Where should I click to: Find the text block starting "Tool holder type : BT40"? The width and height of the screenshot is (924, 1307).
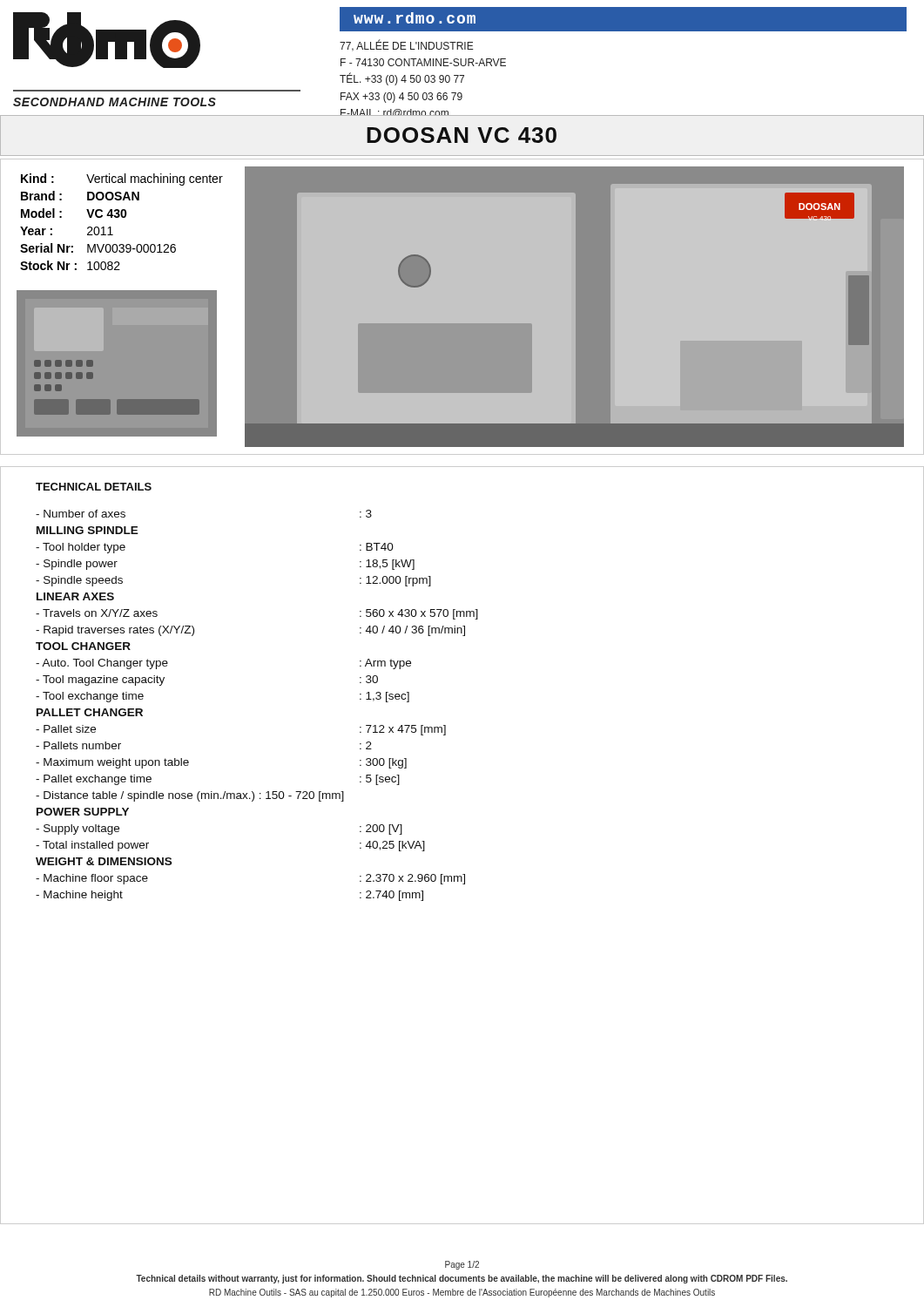81,548
